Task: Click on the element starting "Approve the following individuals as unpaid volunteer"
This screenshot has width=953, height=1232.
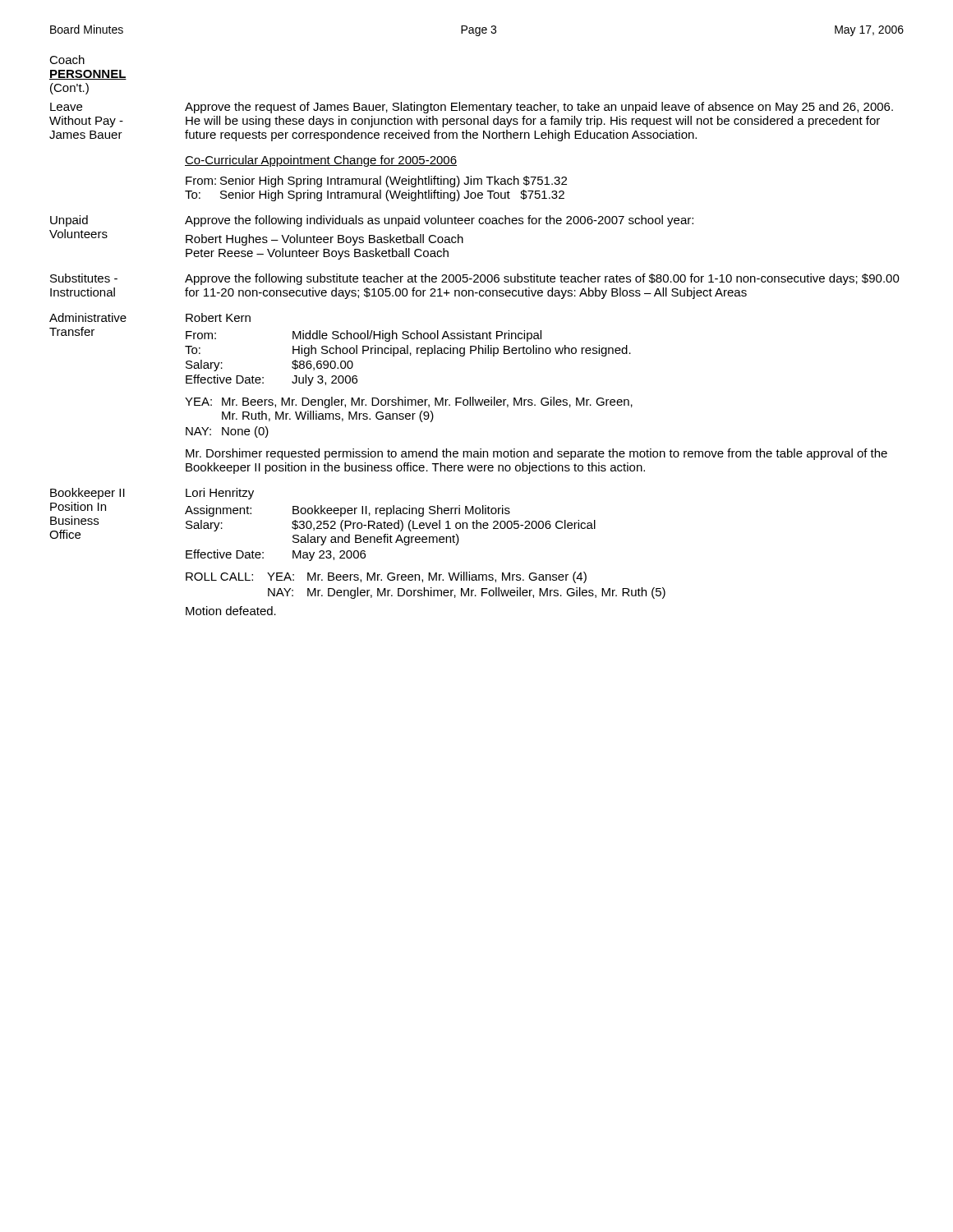Action: pos(439,221)
